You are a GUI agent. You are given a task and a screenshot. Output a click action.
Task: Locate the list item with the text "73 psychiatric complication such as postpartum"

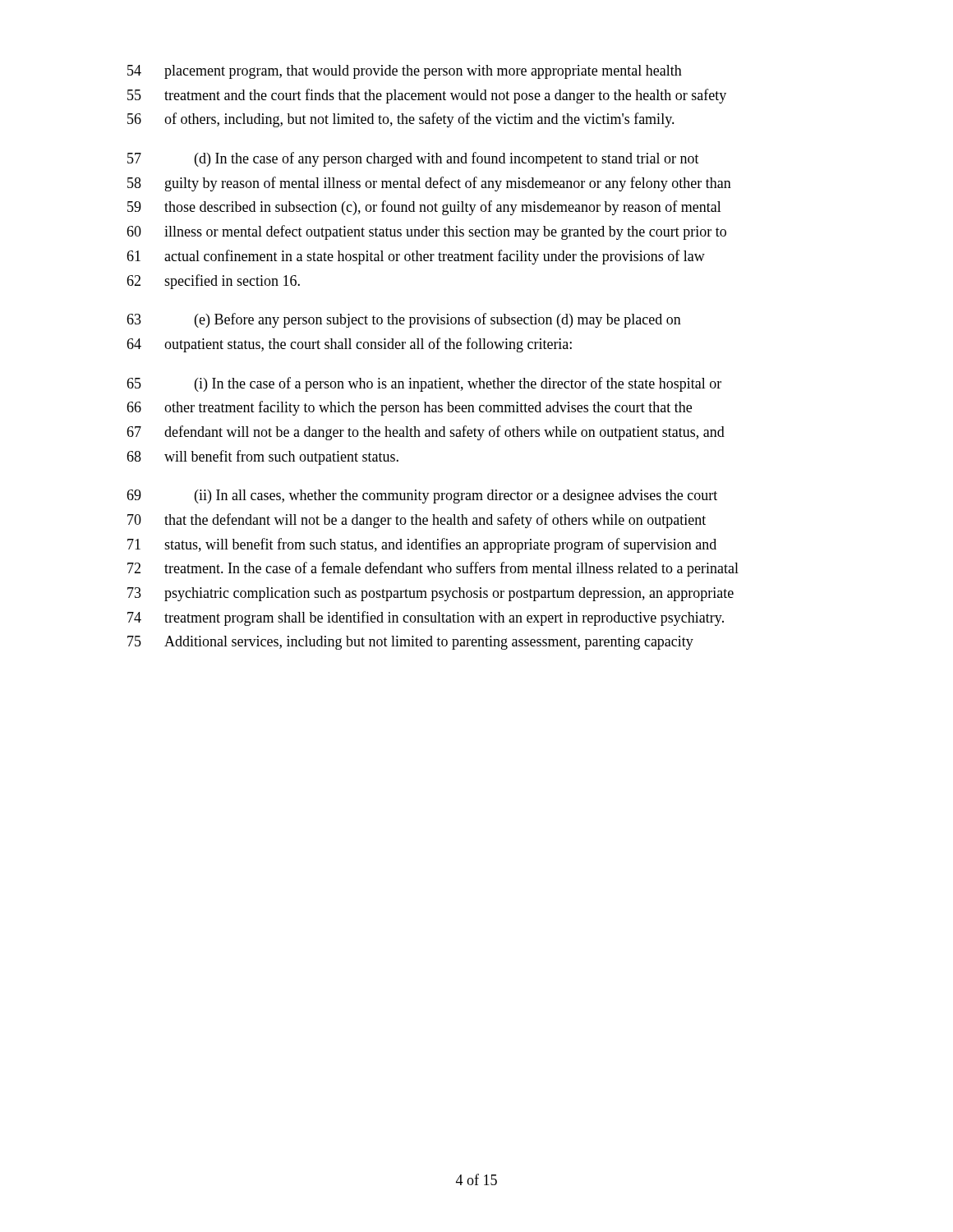(476, 594)
